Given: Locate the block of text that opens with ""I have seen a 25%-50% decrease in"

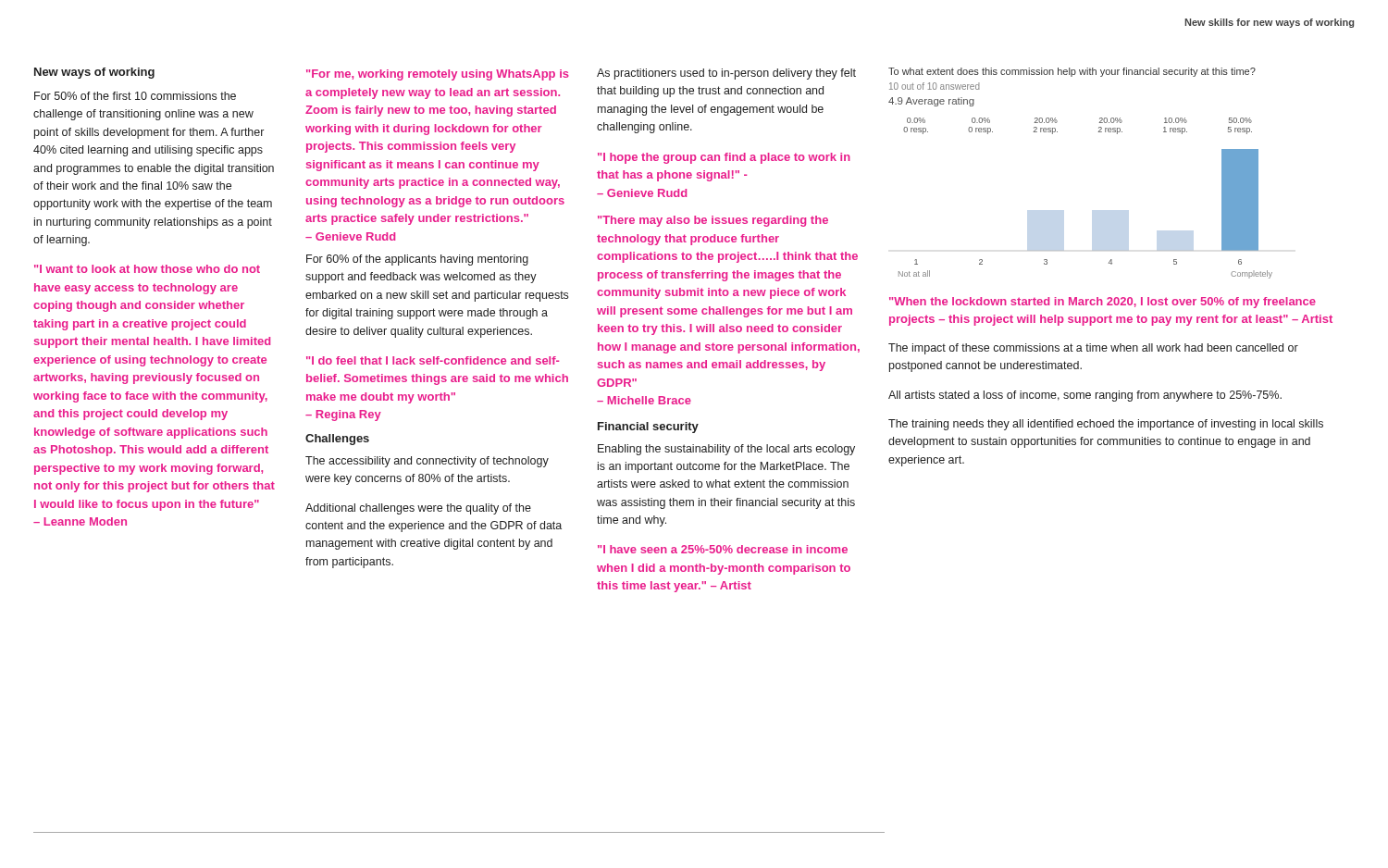Looking at the screenshot, I should point(724,568).
